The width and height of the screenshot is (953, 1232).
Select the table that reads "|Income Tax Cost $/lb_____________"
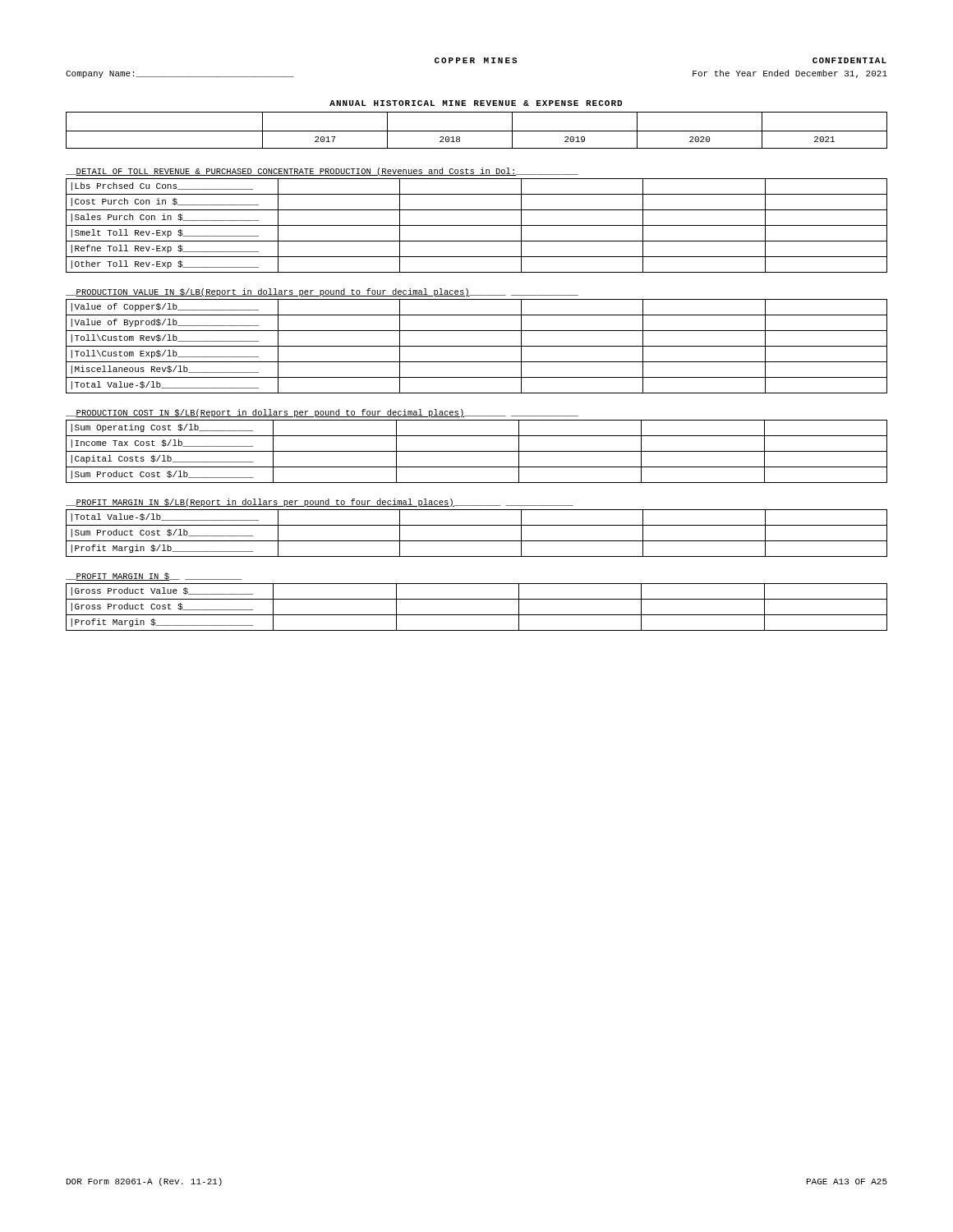tap(476, 451)
